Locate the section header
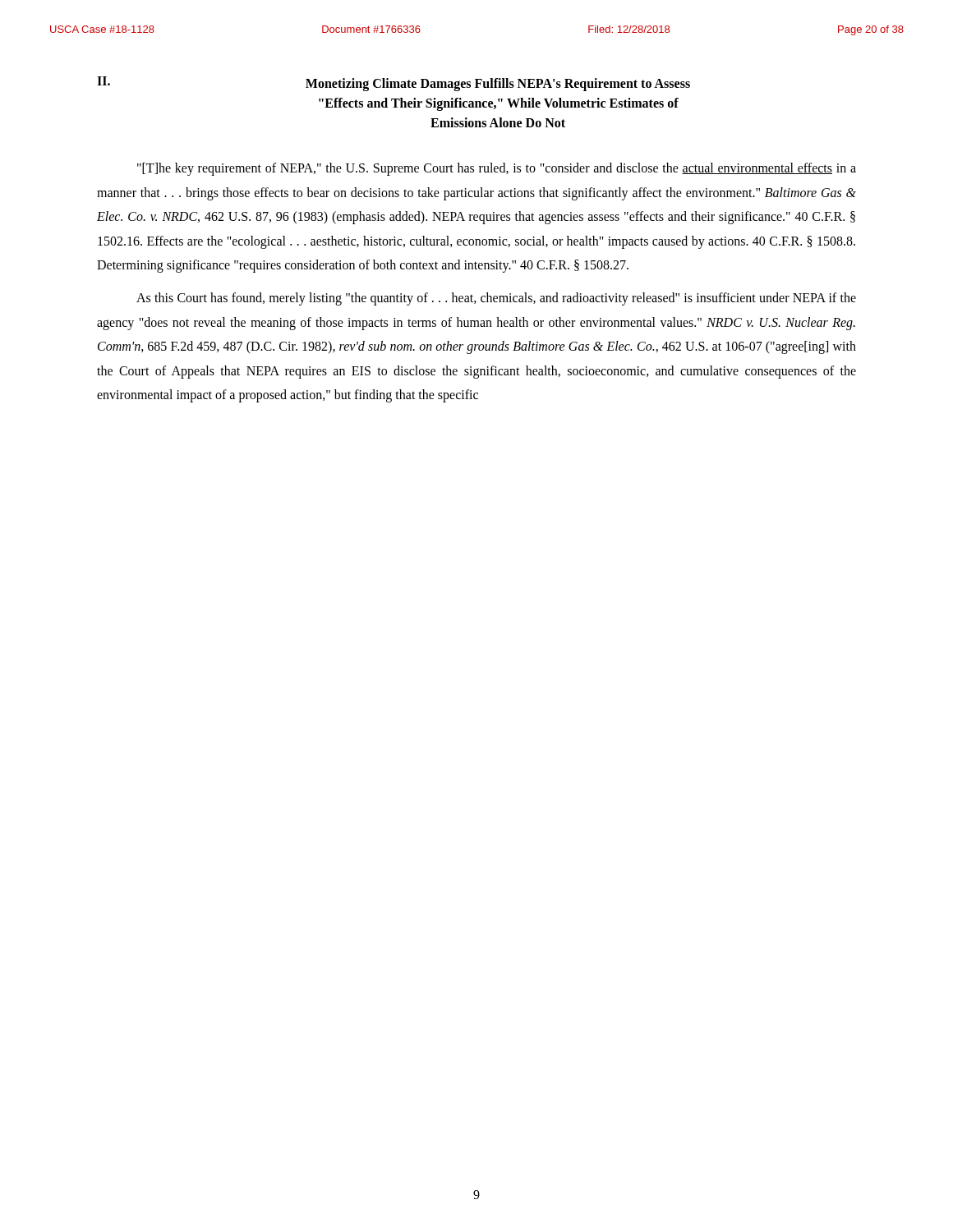The width and height of the screenshot is (953, 1232). click(x=476, y=103)
